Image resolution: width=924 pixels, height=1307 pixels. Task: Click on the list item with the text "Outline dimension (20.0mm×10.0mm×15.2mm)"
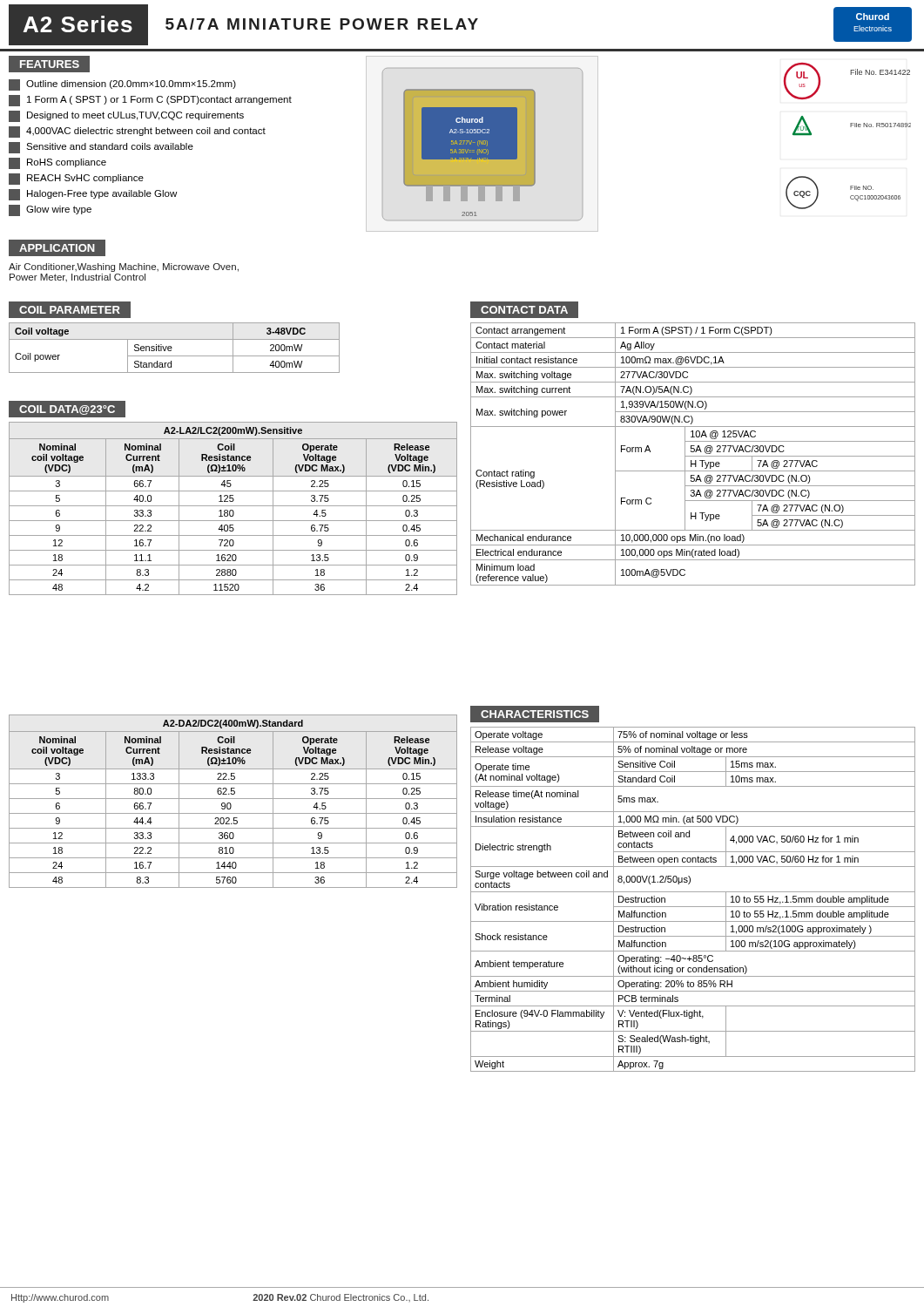click(122, 84)
